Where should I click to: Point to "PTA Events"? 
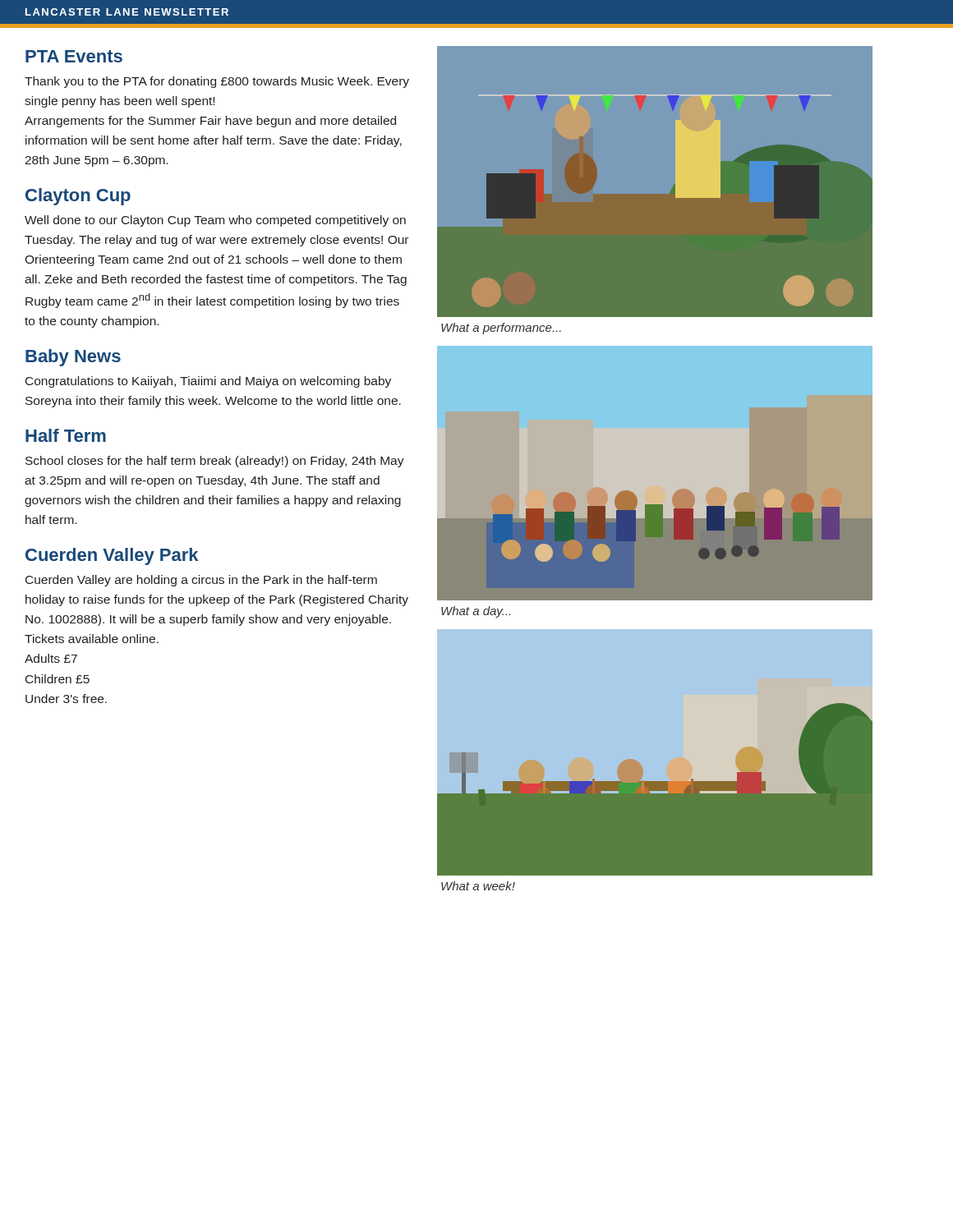pyautogui.click(x=74, y=56)
